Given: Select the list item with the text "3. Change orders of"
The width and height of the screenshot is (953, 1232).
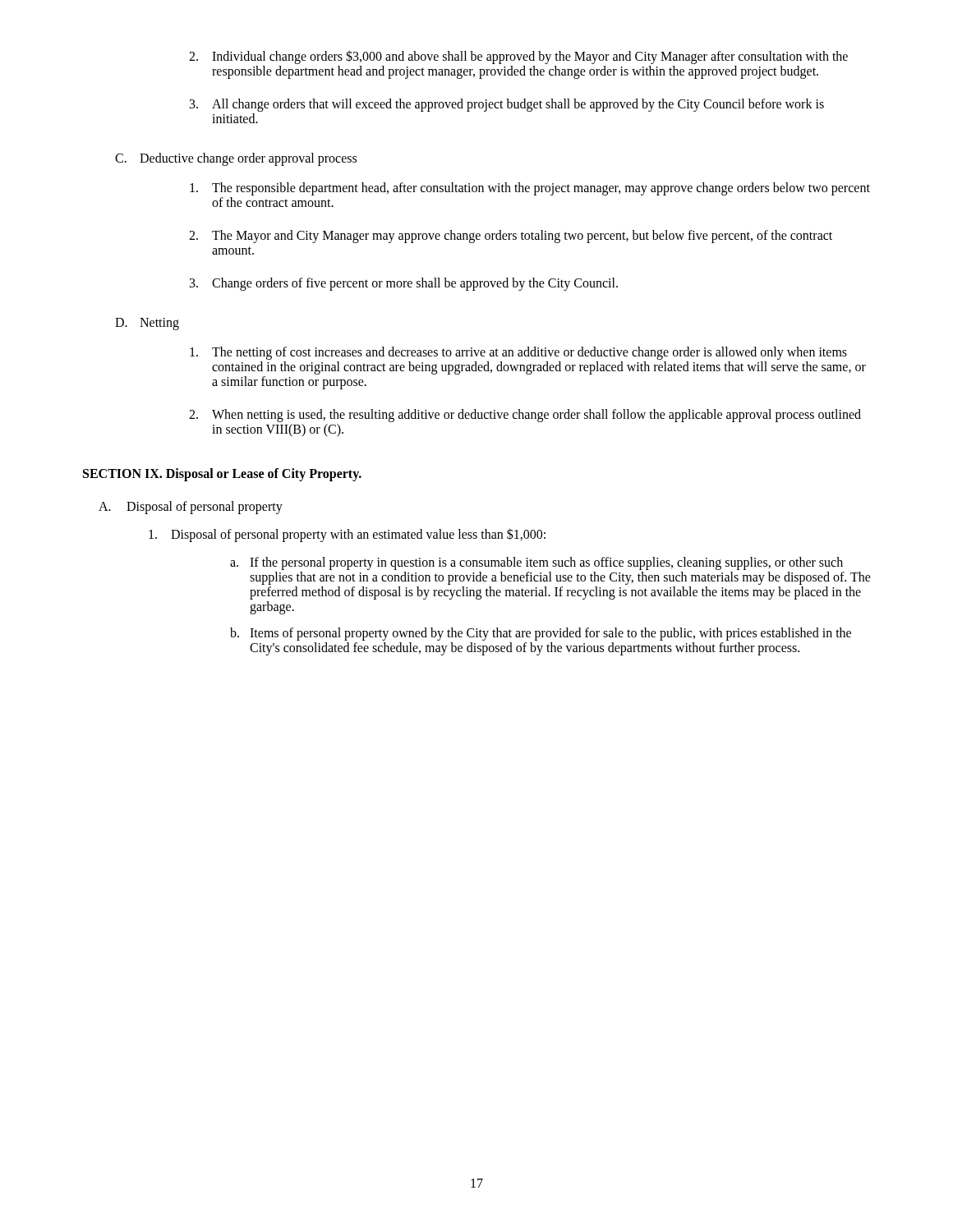Looking at the screenshot, I should (530, 283).
